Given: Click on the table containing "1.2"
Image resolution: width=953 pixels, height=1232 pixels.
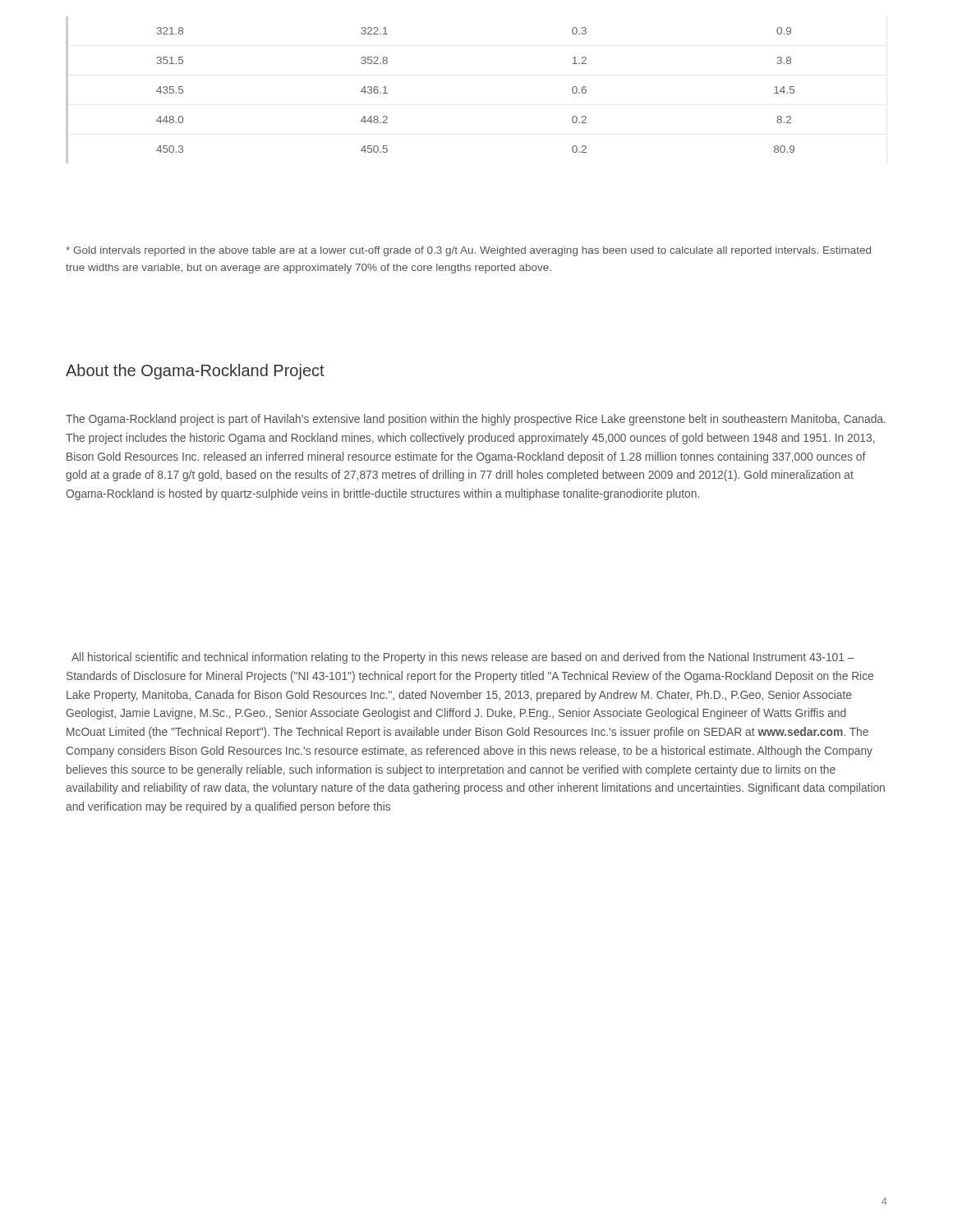Looking at the screenshot, I should click(x=476, y=90).
